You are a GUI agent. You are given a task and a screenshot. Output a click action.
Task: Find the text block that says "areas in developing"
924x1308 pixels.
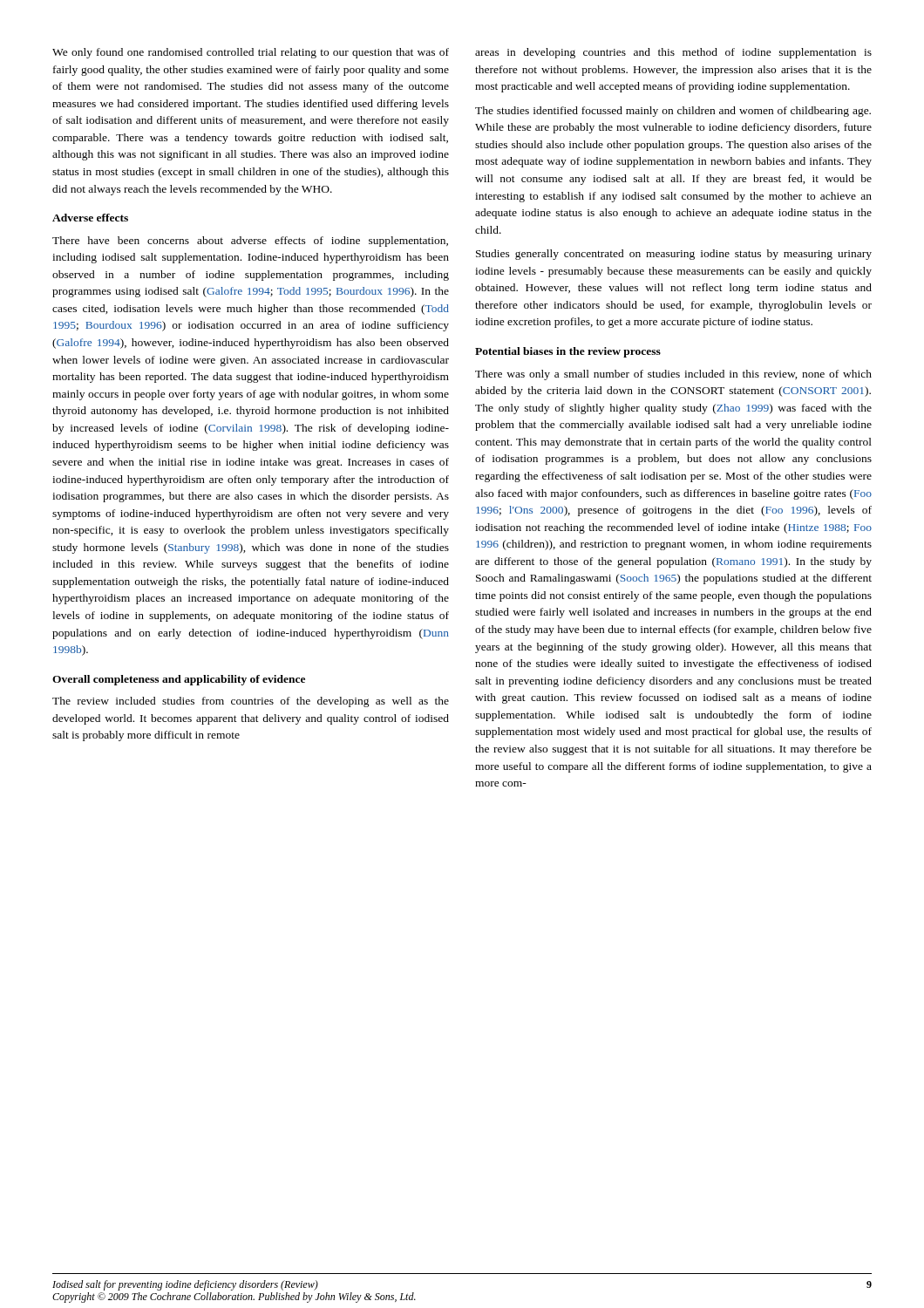[673, 187]
